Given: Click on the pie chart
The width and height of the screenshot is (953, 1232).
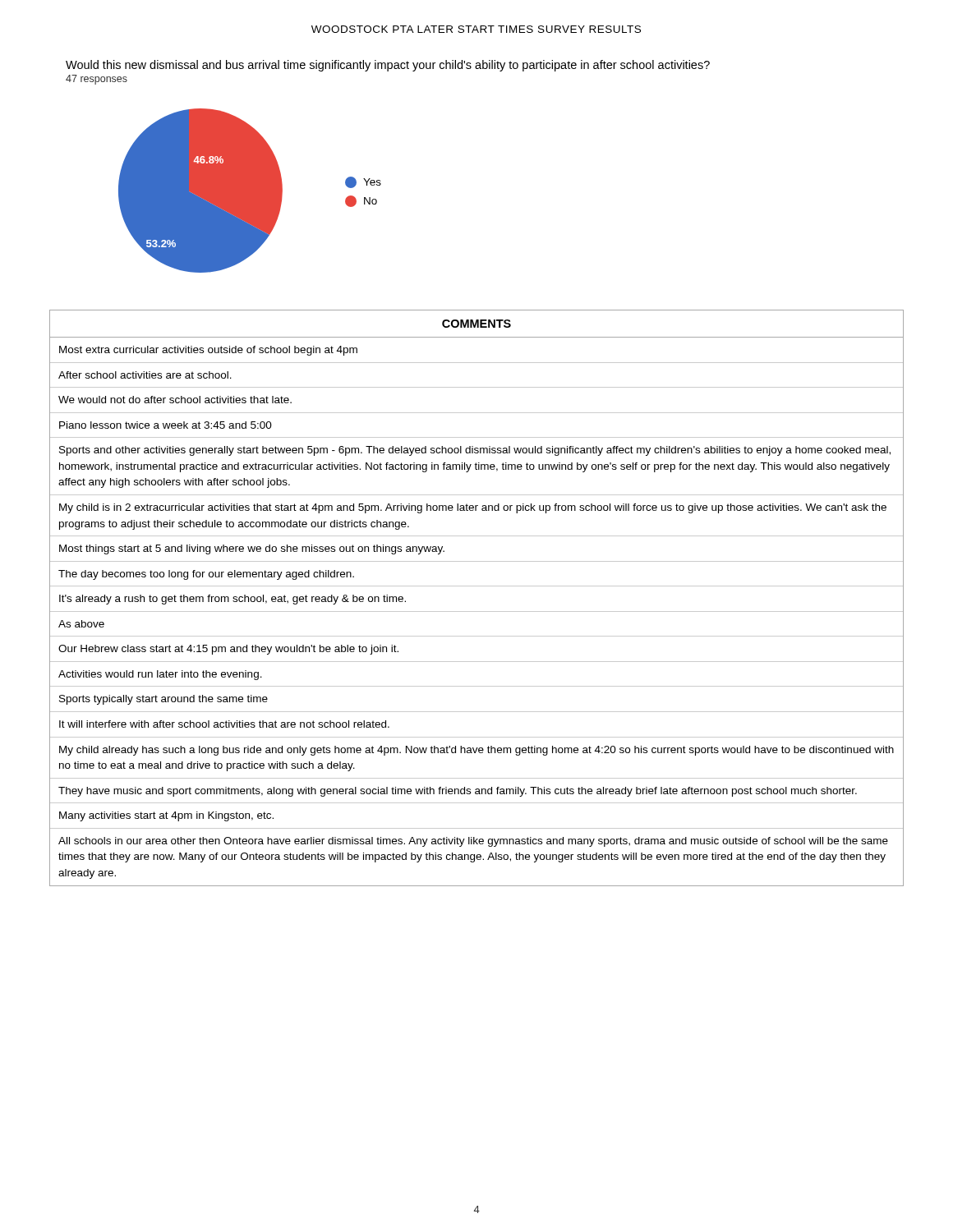Looking at the screenshot, I should (476, 191).
